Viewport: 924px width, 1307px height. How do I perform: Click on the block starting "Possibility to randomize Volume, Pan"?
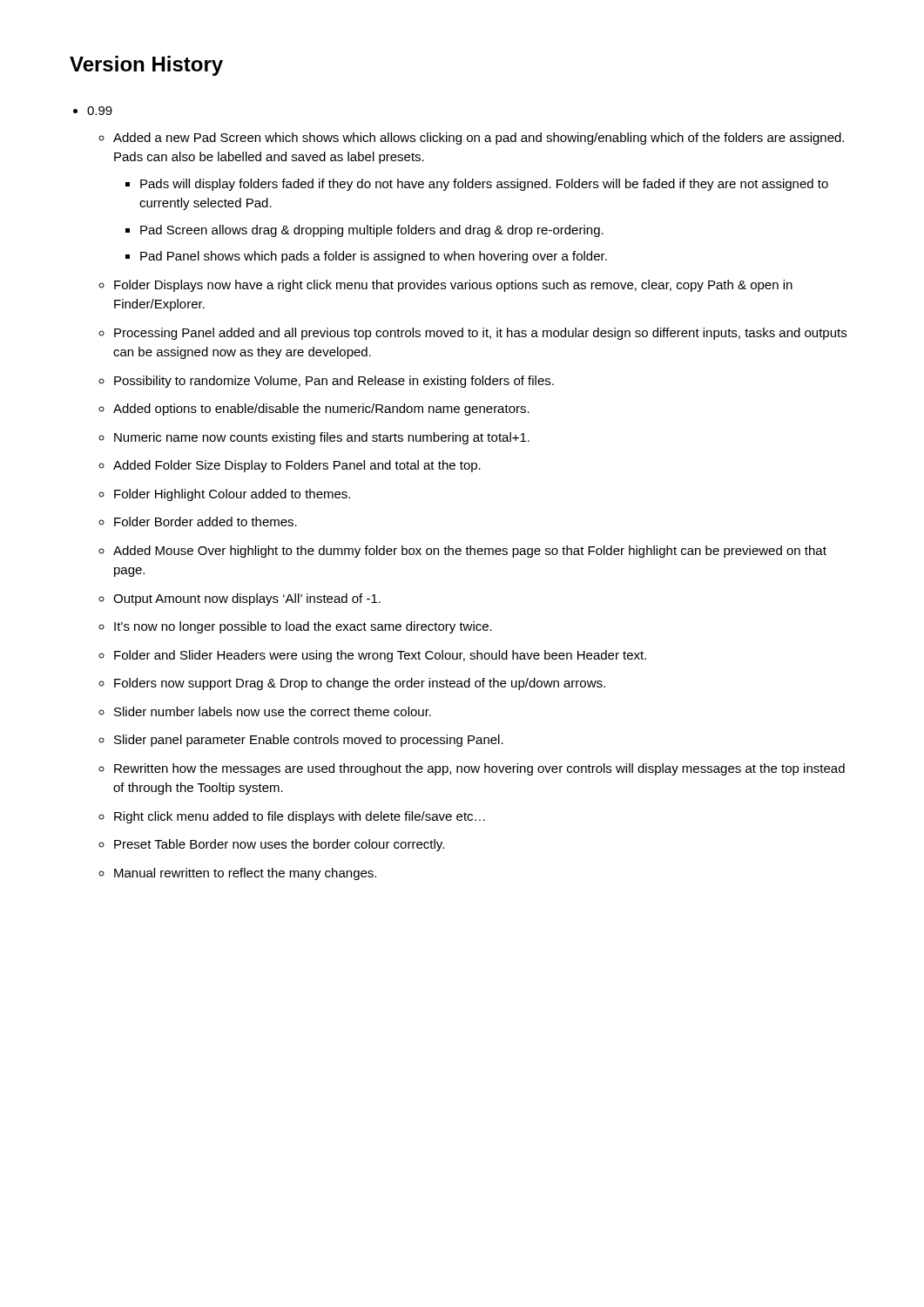[x=334, y=380]
